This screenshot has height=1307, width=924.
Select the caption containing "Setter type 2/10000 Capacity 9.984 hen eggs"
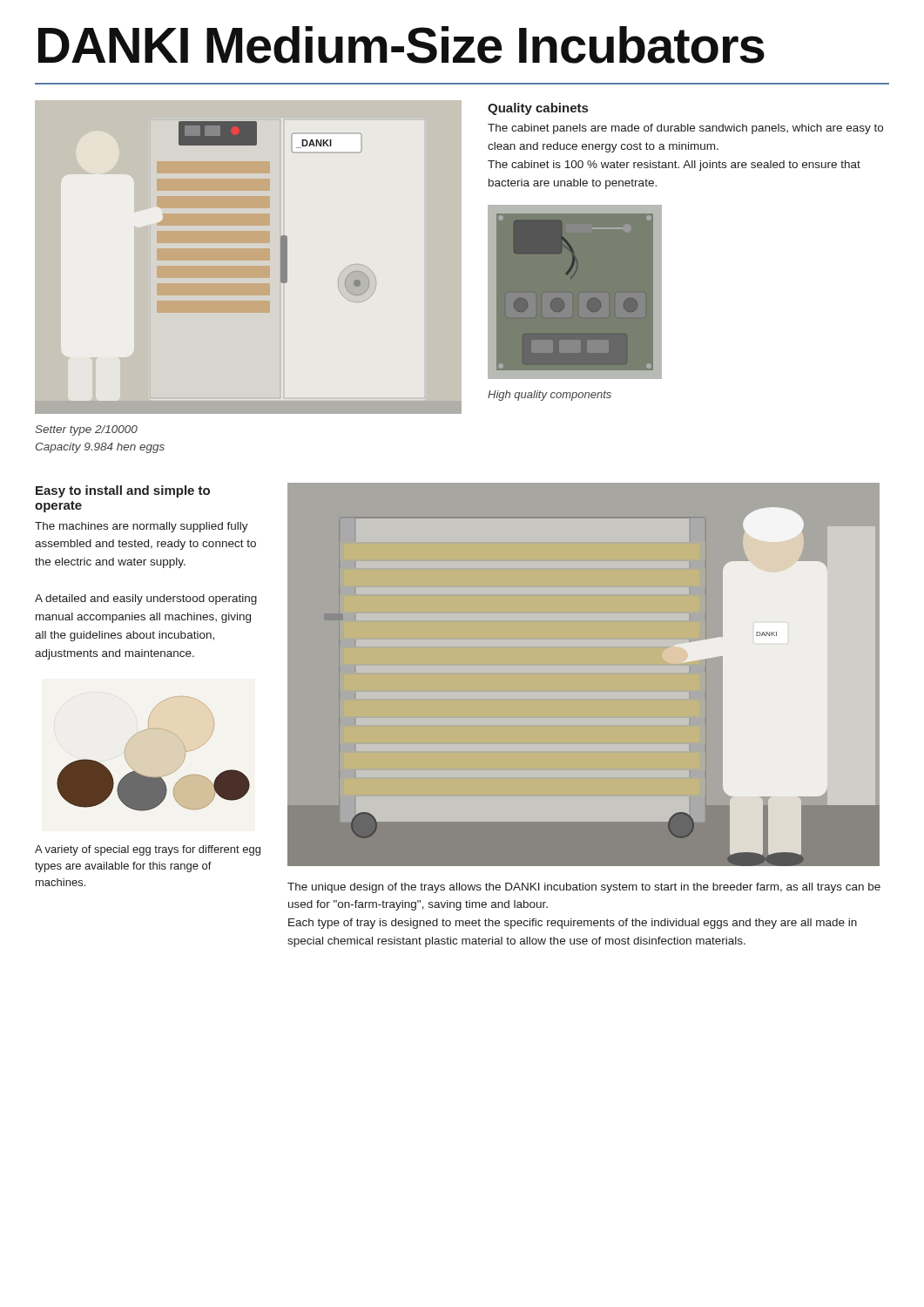pyautogui.click(x=100, y=438)
